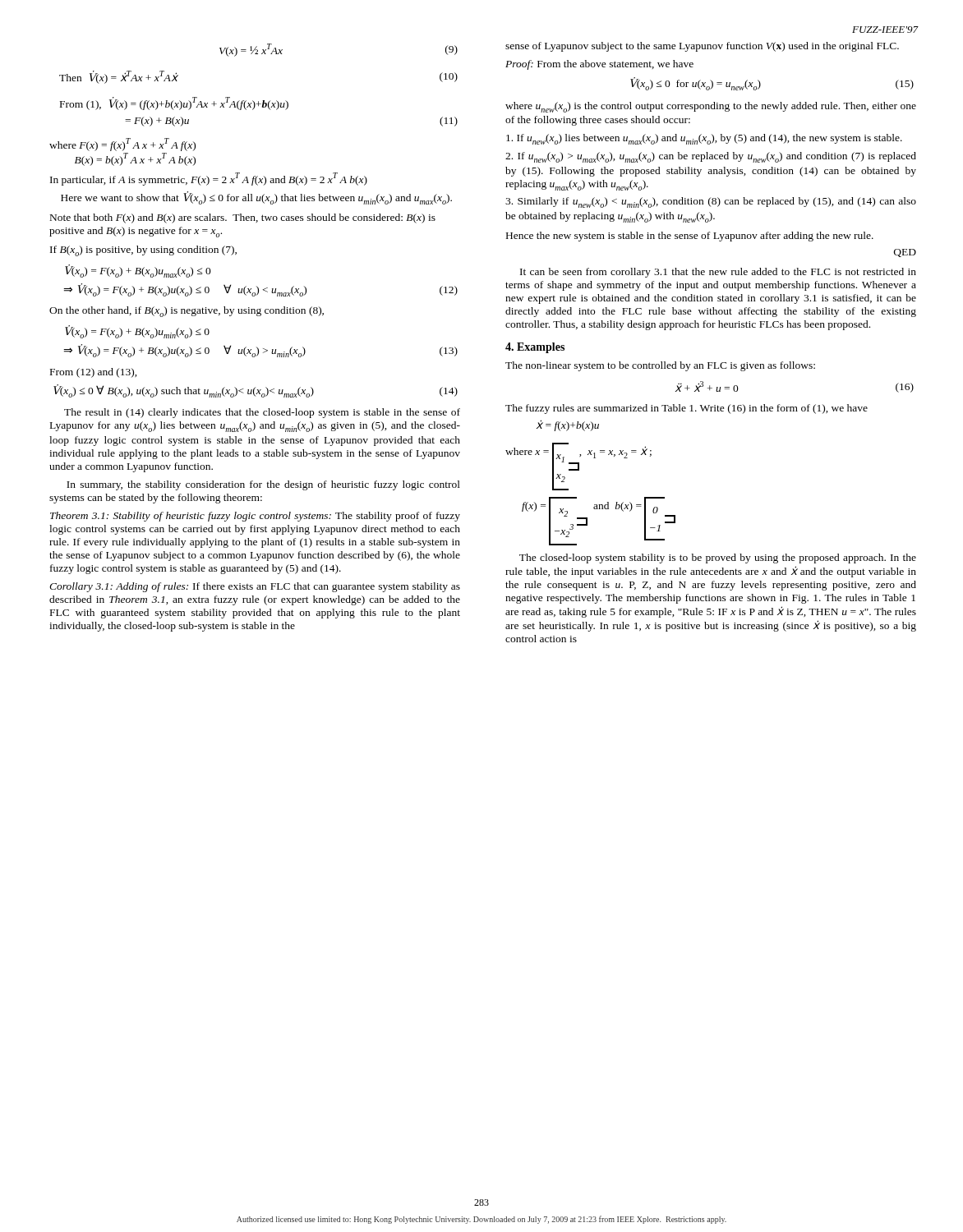Navigate to the text starting "Note that both F(x) and B(x) are"

click(242, 225)
